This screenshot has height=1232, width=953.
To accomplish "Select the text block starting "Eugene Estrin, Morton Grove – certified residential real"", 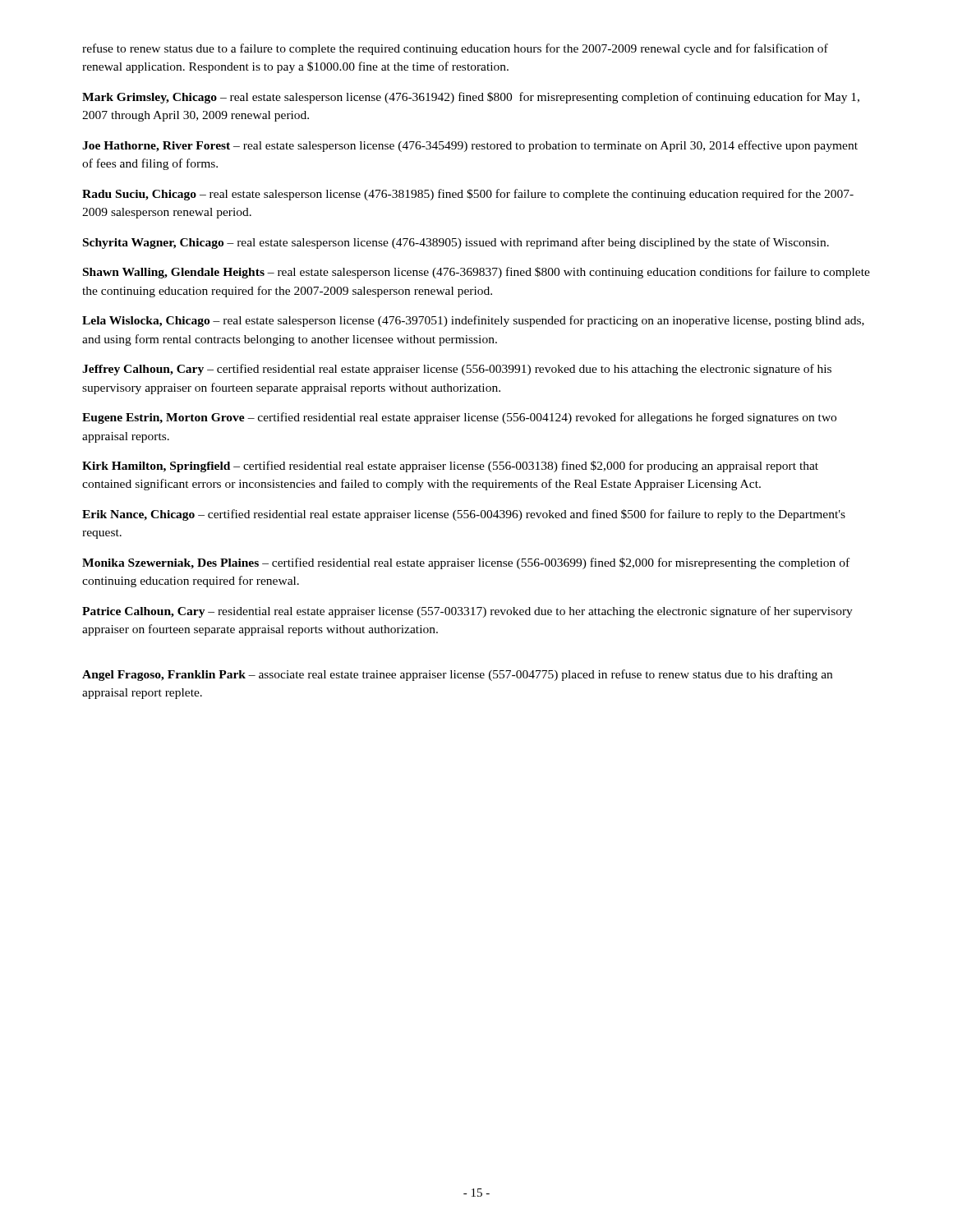I will [476, 427].
